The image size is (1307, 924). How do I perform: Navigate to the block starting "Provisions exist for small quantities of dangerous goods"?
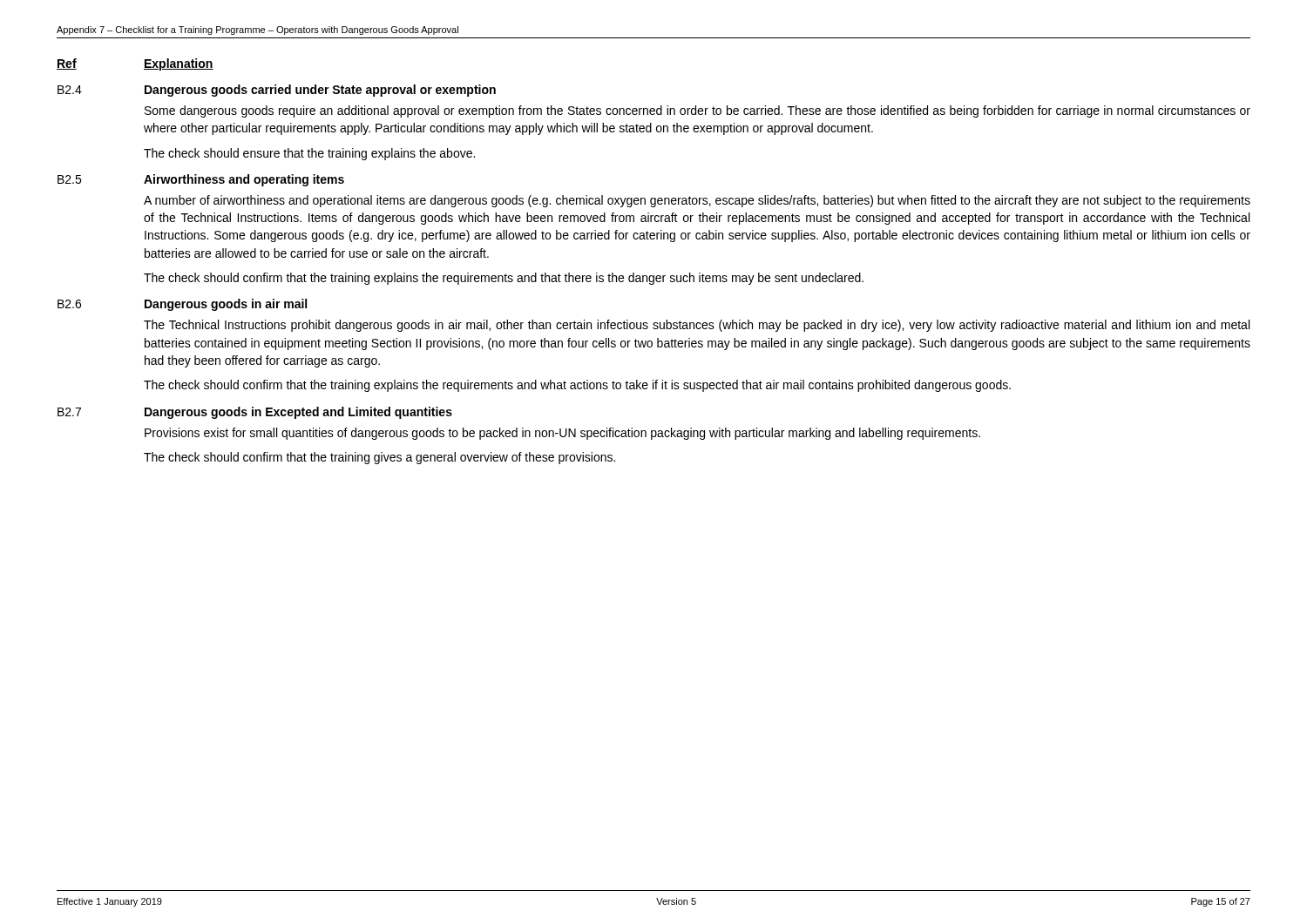click(562, 432)
